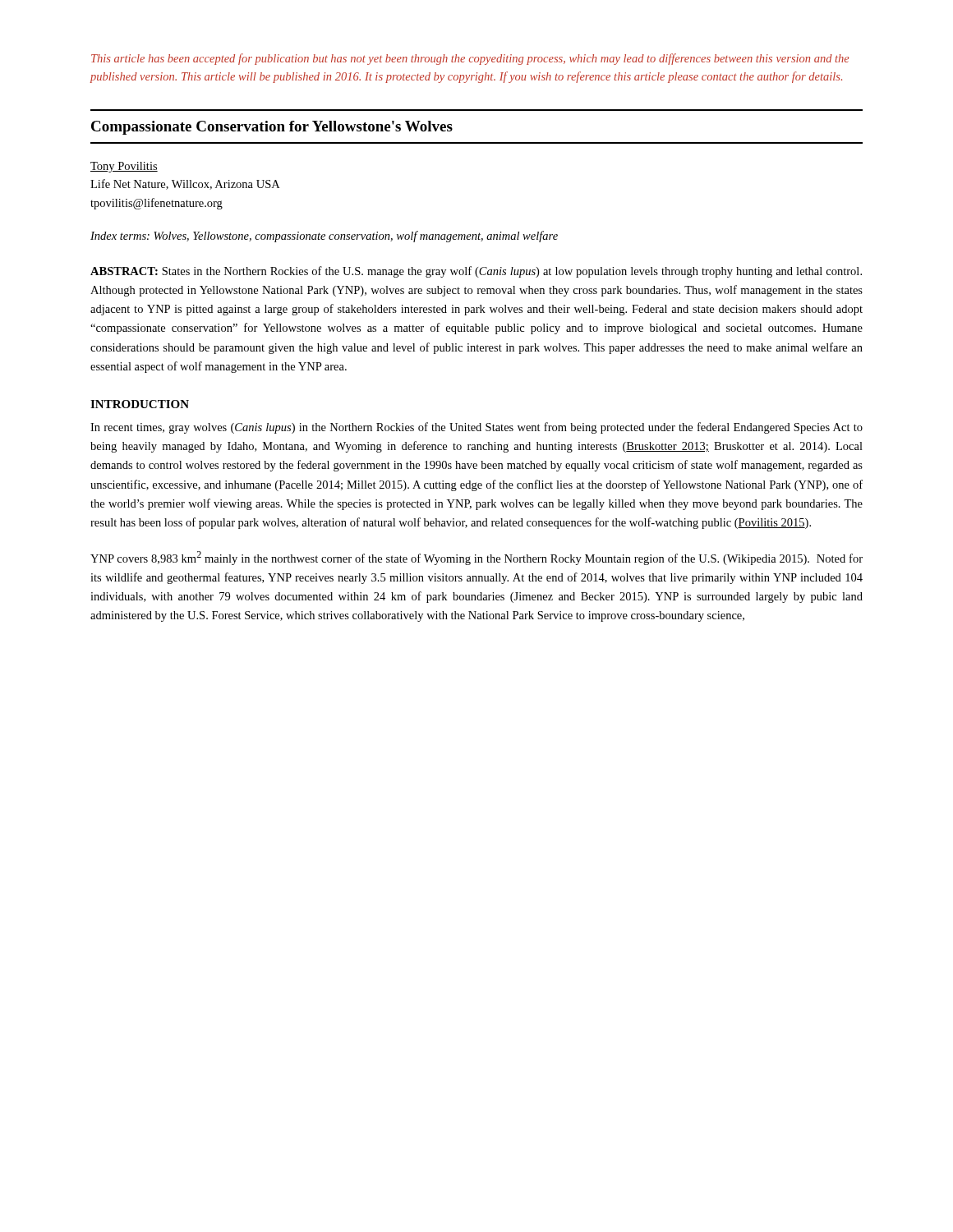
Task: Locate the text block containing "This article has been accepted for publication"
Action: (x=470, y=68)
